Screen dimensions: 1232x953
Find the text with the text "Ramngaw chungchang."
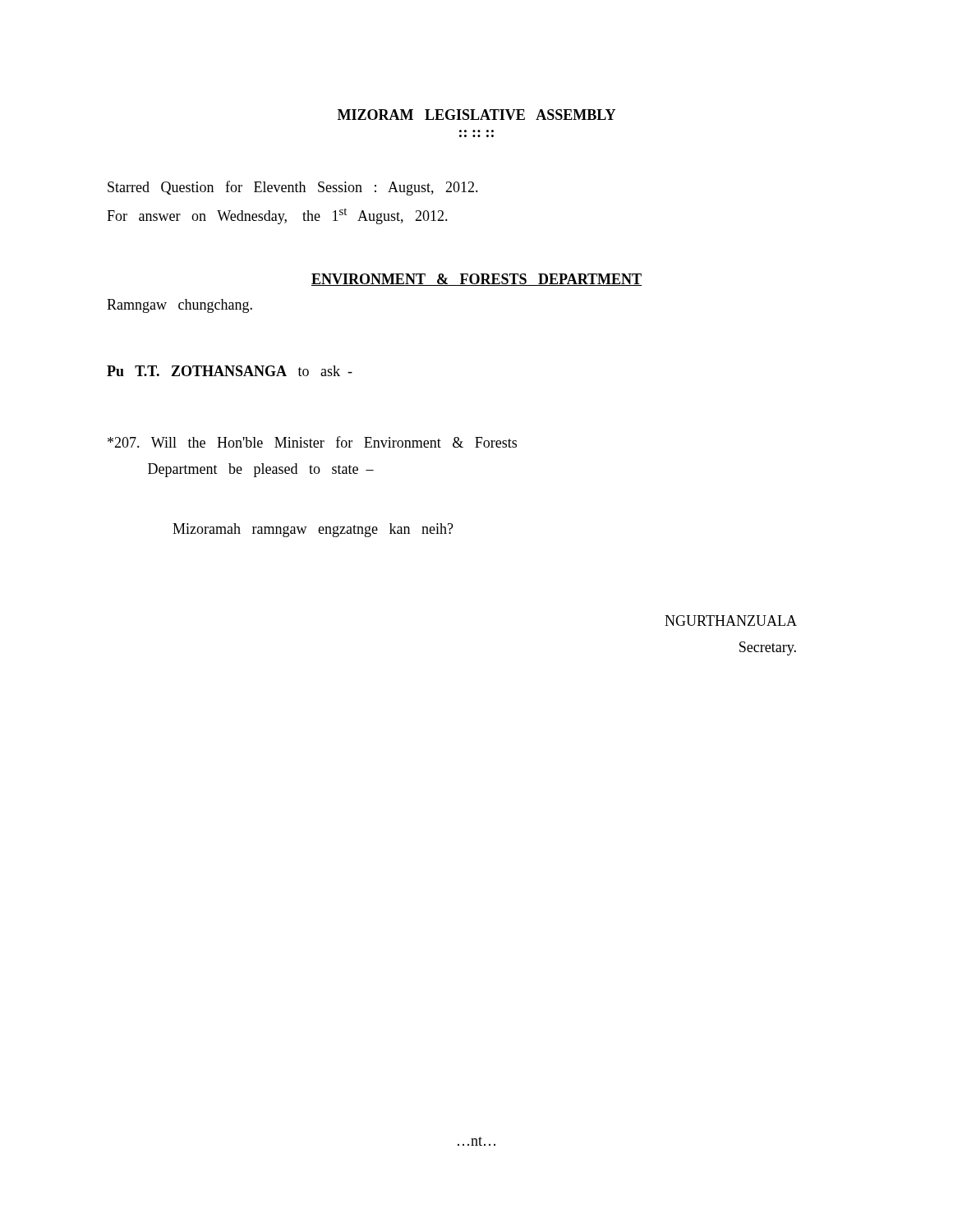[x=180, y=305]
